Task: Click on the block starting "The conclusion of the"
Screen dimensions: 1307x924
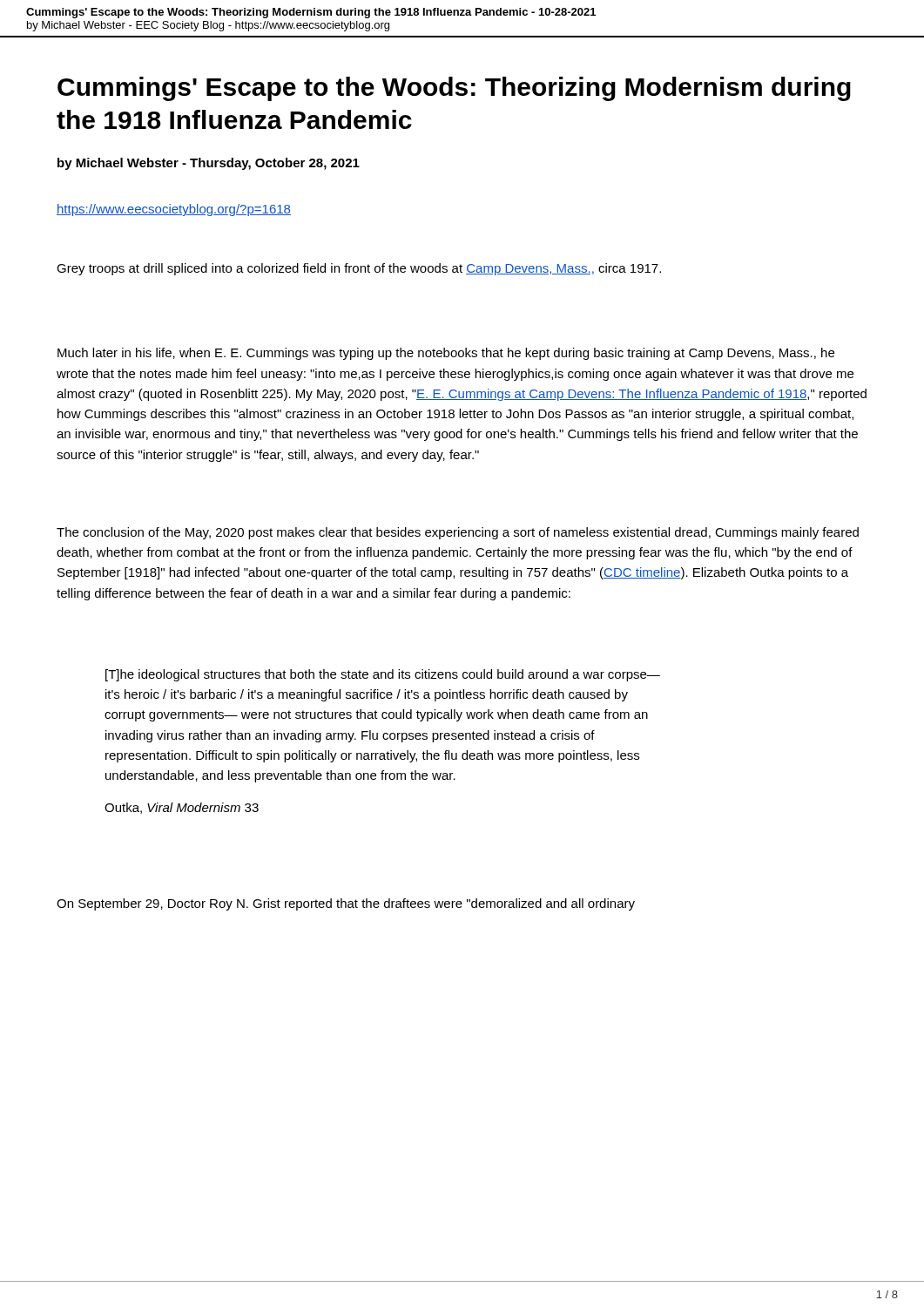Action: coord(458,562)
